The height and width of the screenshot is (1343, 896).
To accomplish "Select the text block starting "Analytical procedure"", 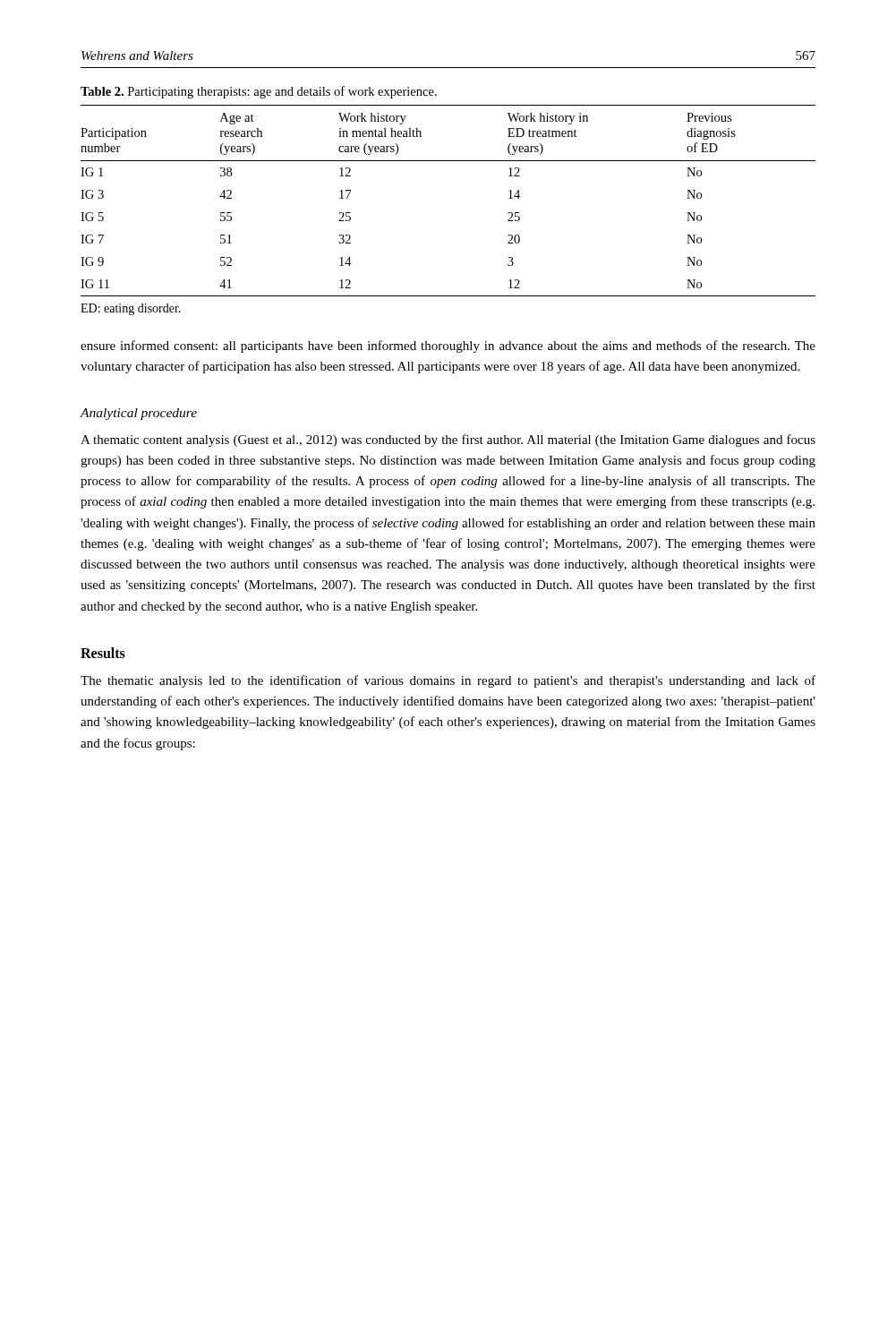I will [x=139, y=412].
